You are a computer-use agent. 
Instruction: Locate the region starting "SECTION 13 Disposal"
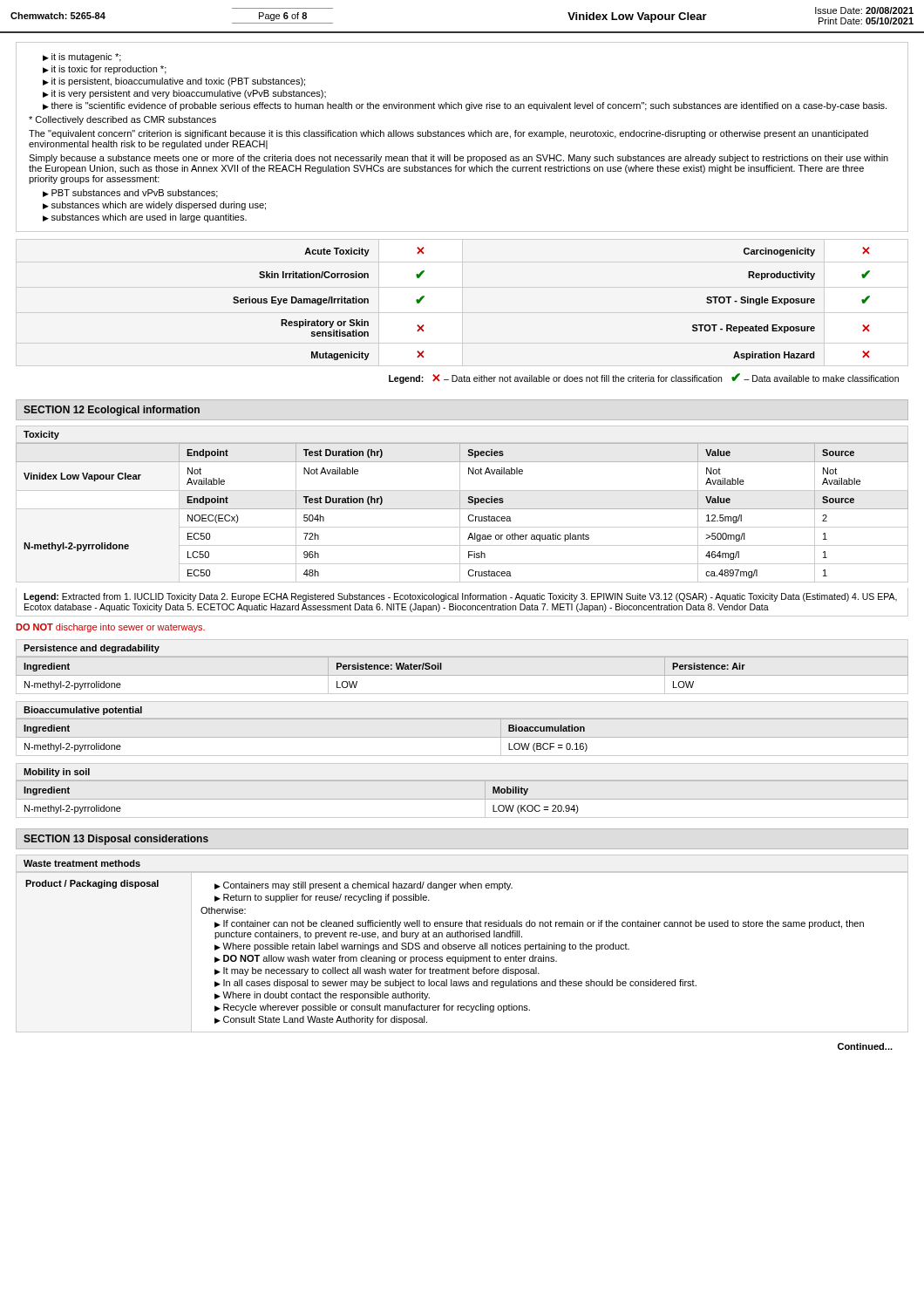[x=116, y=839]
